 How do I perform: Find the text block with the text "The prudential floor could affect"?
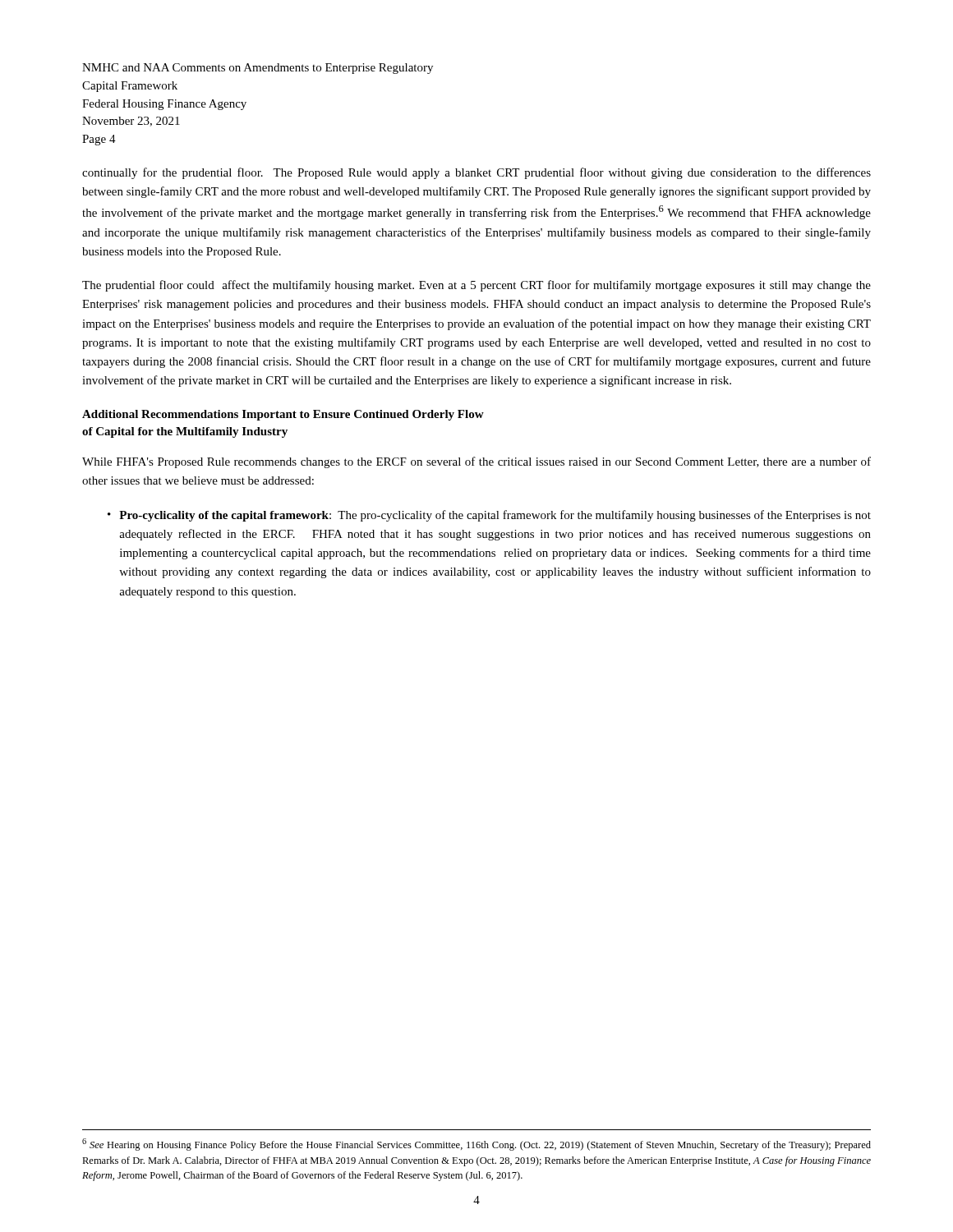476,333
